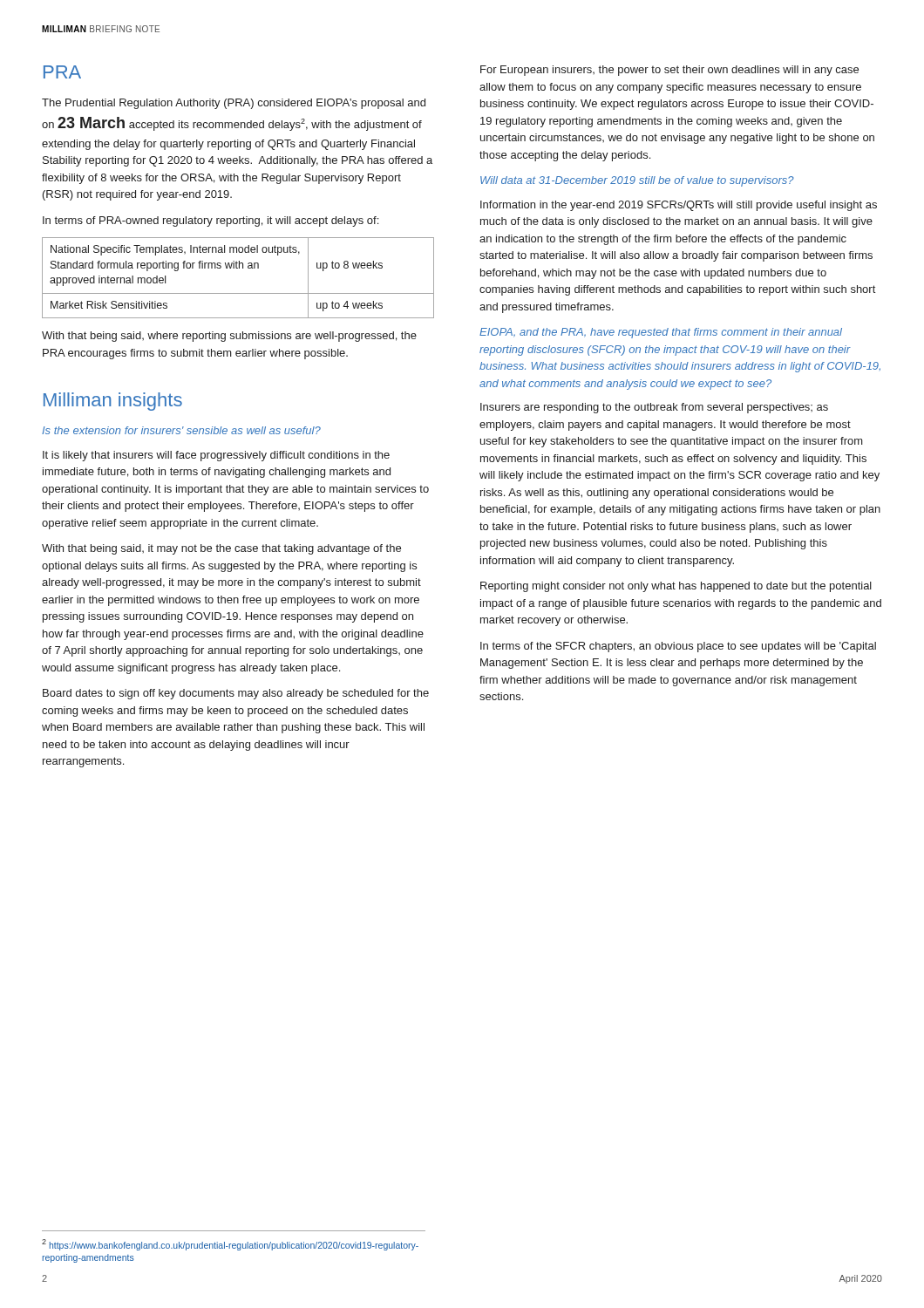Select the passage starting "EIOPA, and the PRA, have"
924x1308 pixels.
[x=681, y=357]
